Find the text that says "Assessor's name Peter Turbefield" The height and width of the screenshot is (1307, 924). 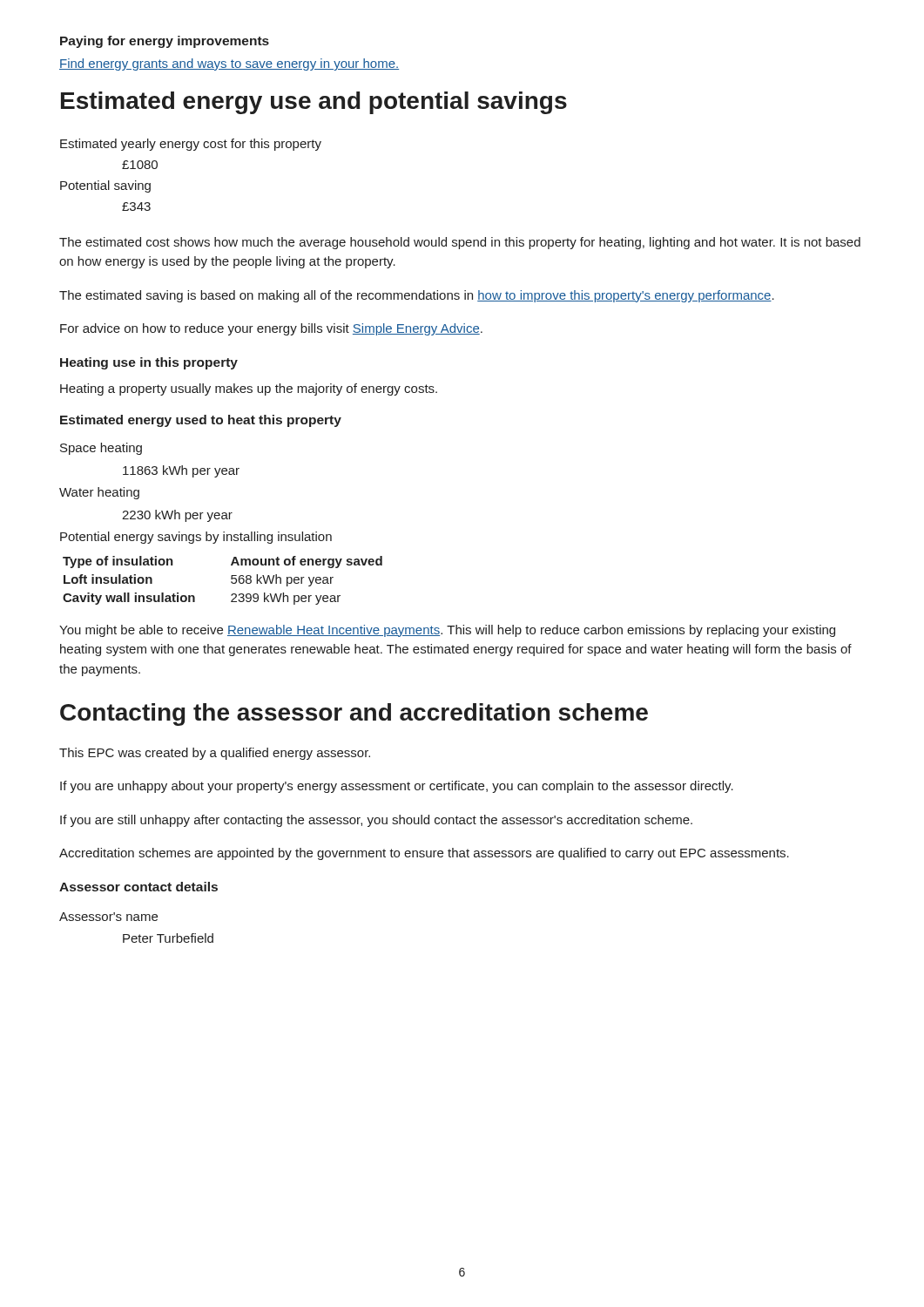coord(137,929)
